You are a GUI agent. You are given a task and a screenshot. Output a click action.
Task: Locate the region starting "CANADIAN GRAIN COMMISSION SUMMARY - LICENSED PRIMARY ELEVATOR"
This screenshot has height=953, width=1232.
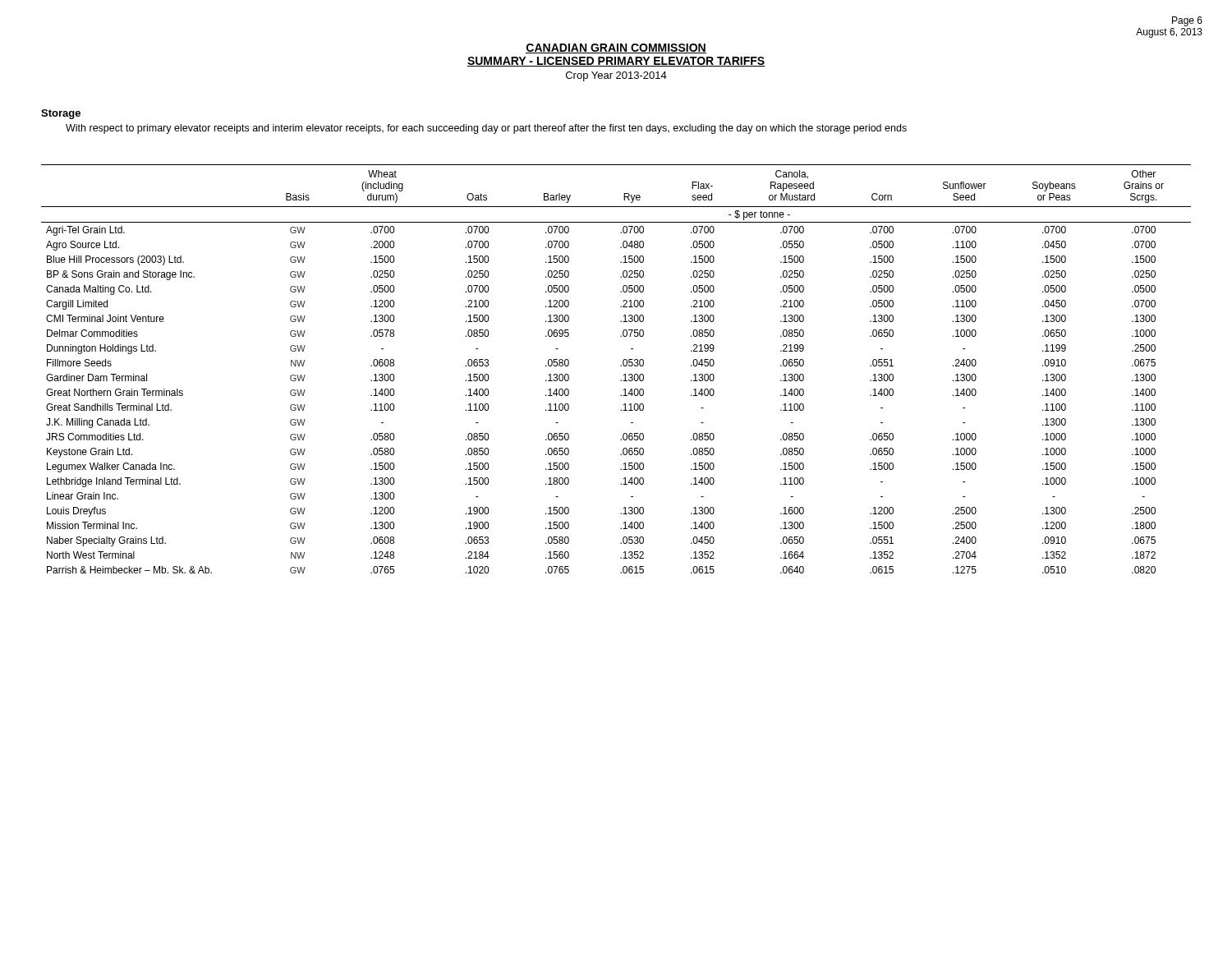coord(616,61)
